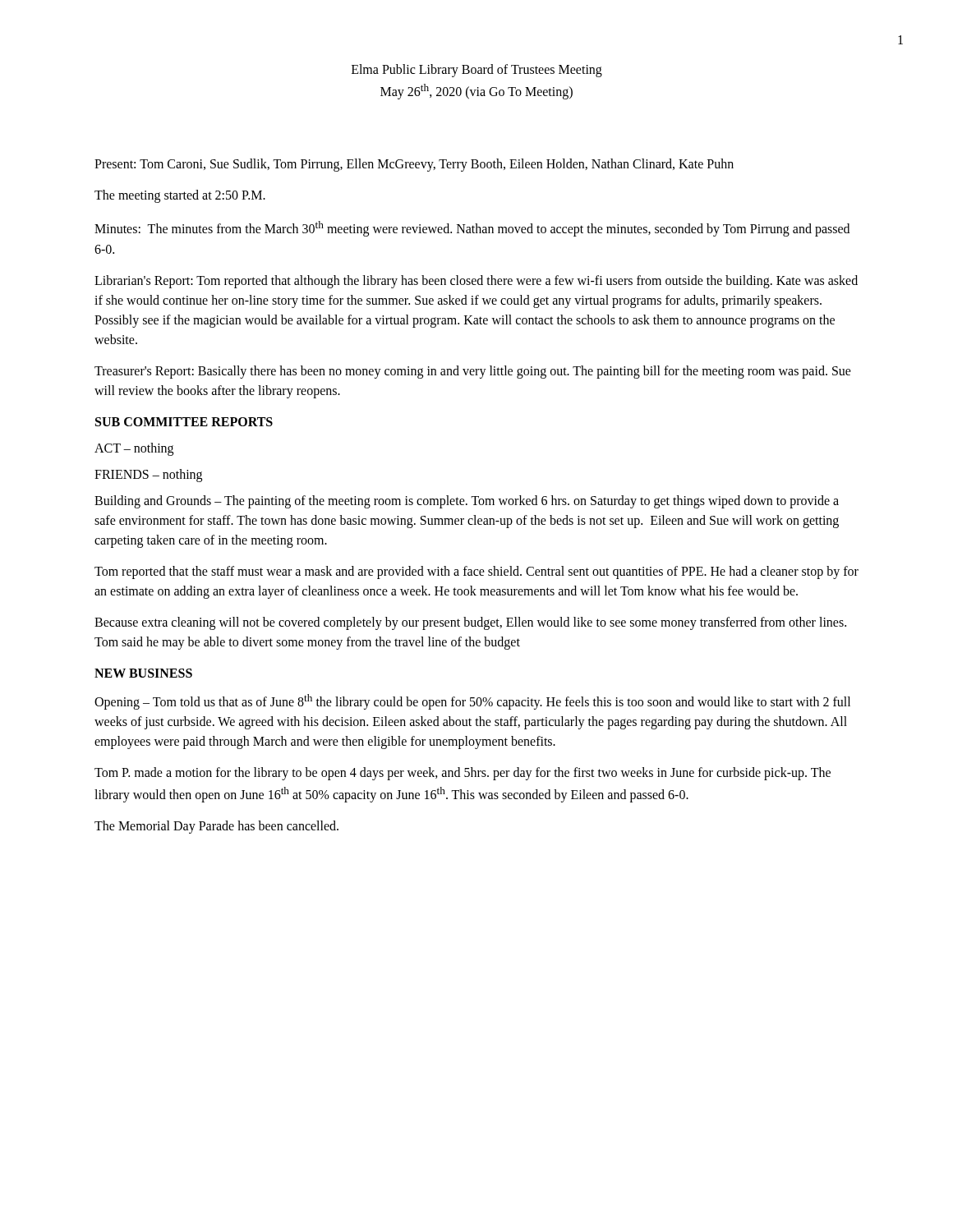The height and width of the screenshot is (1232, 953).
Task: Click the passage that begins "Librarian's Report: Tom reported that although the"
Action: click(x=476, y=310)
